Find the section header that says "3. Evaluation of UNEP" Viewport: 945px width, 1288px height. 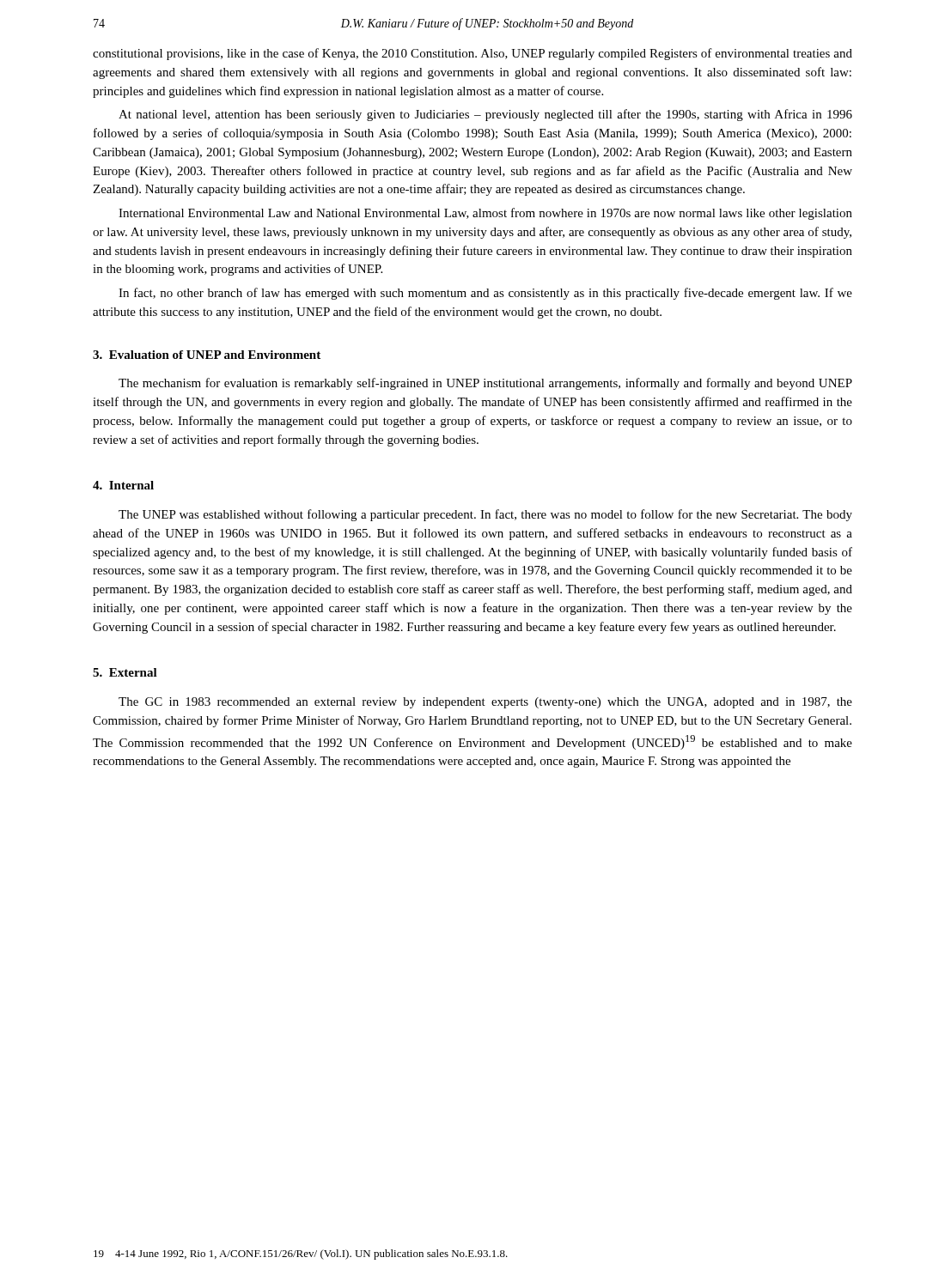(x=207, y=355)
